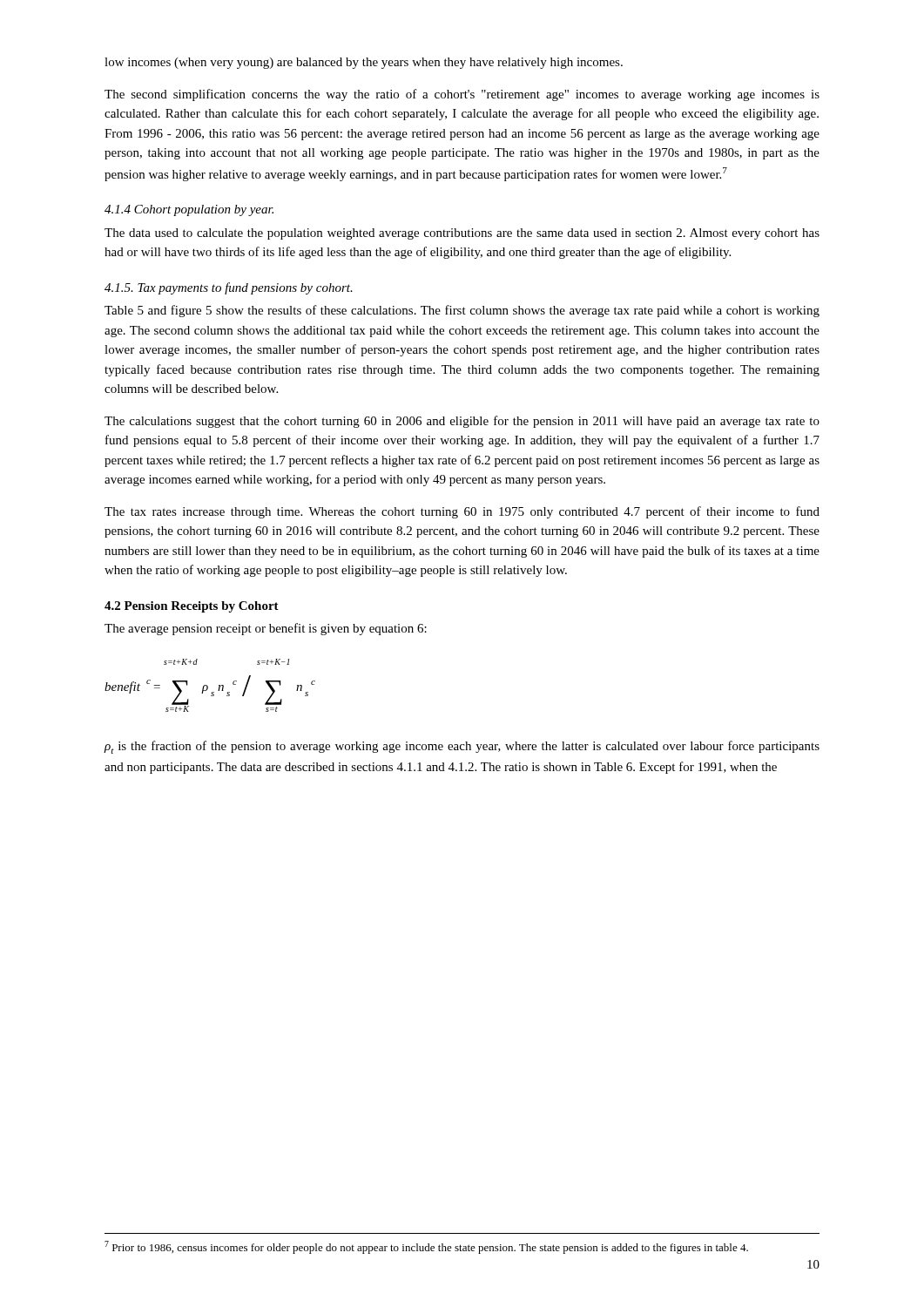Where is the passage that starts "ρt is the fraction of the pension to"?
This screenshot has height=1307, width=924.
click(x=462, y=756)
